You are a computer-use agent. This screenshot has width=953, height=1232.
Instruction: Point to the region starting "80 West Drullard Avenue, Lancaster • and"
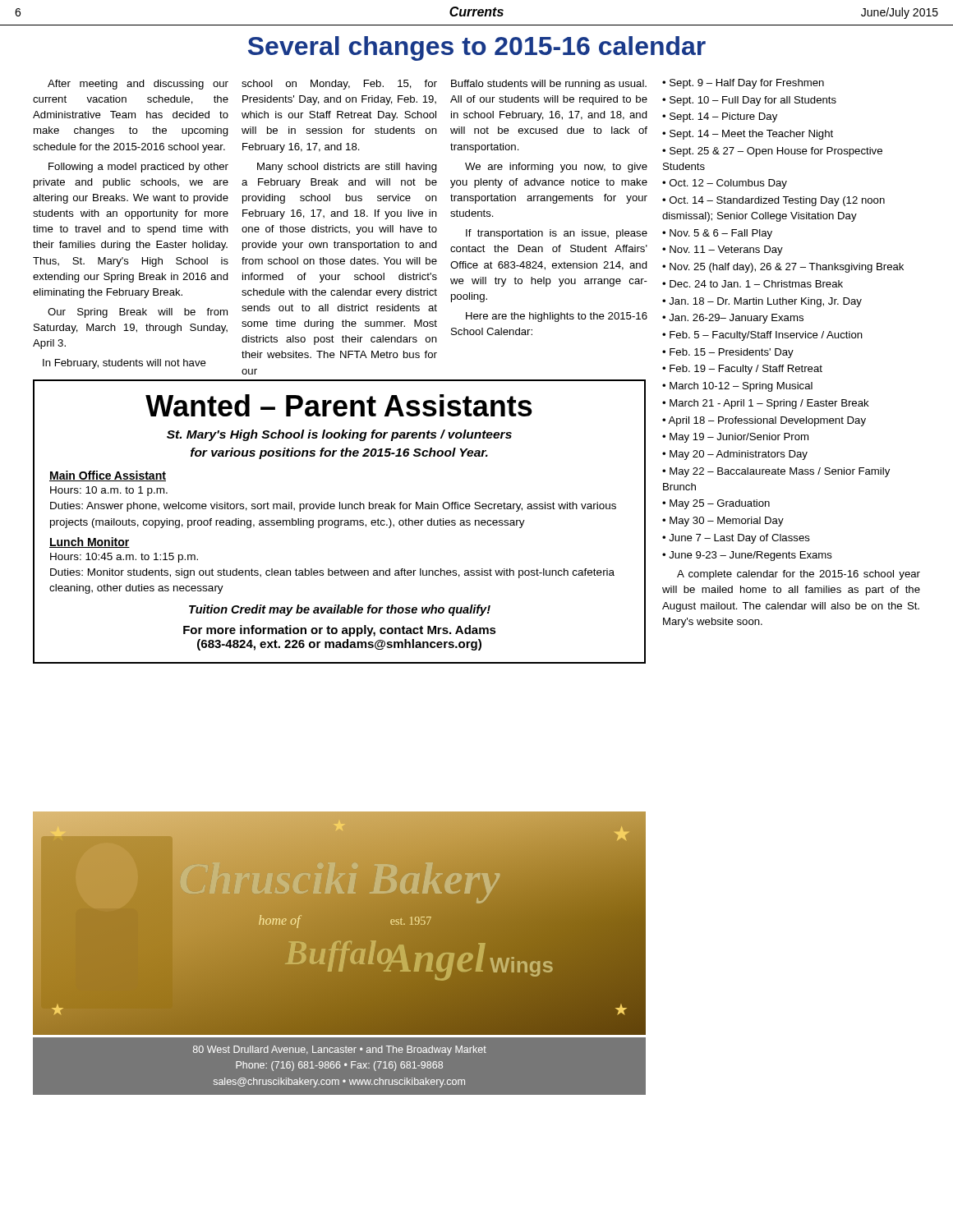(x=339, y=1066)
